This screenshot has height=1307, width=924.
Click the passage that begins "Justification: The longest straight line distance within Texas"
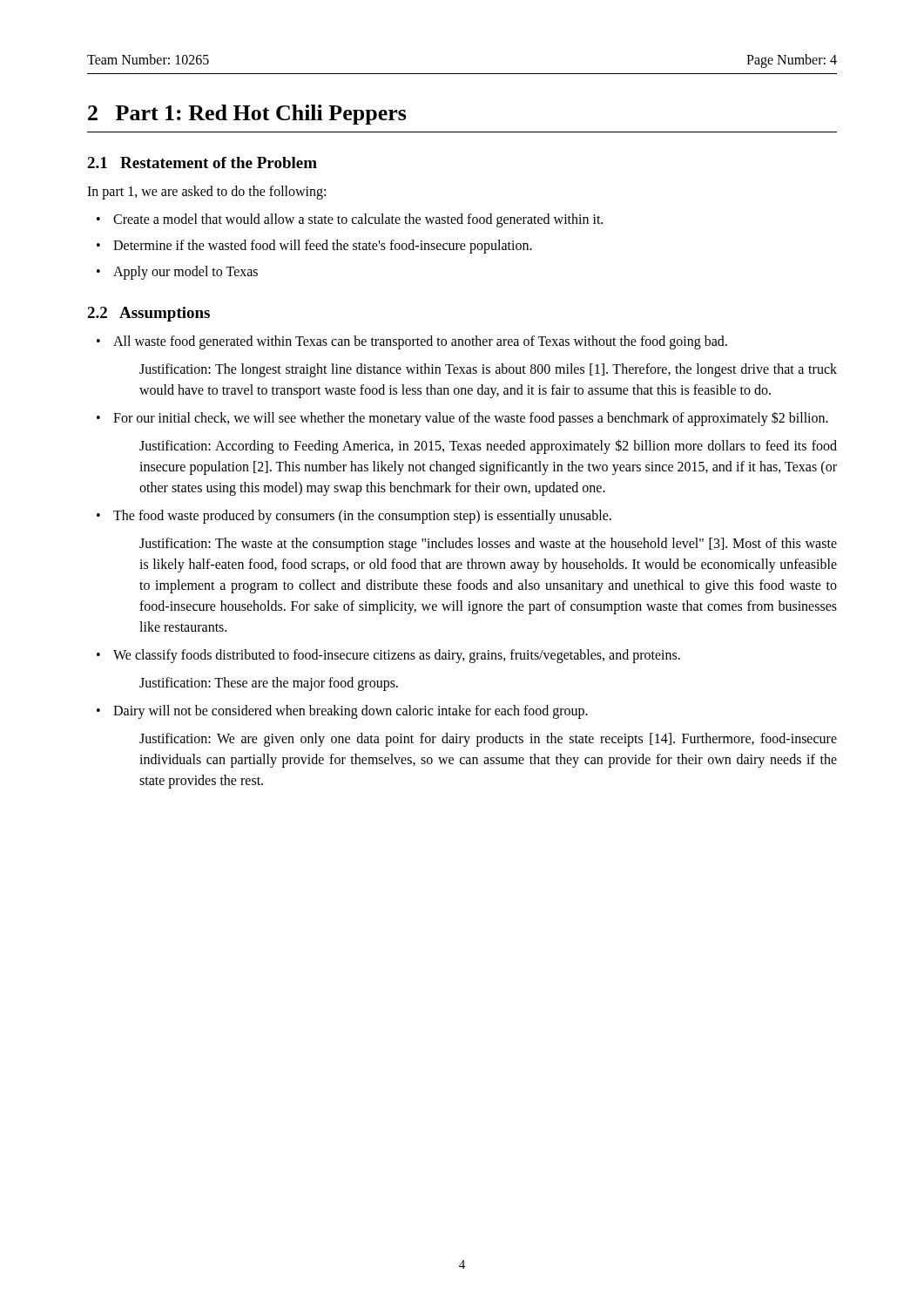click(x=488, y=380)
